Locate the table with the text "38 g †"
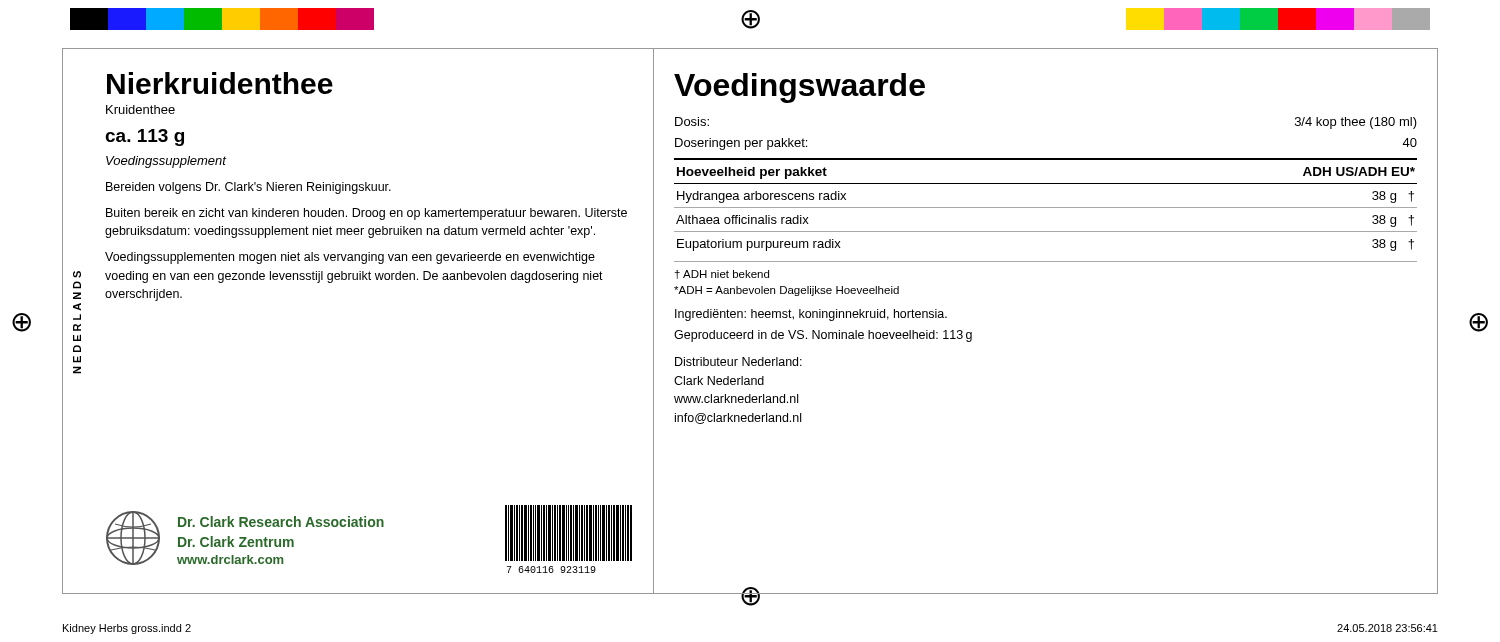 tap(1046, 209)
